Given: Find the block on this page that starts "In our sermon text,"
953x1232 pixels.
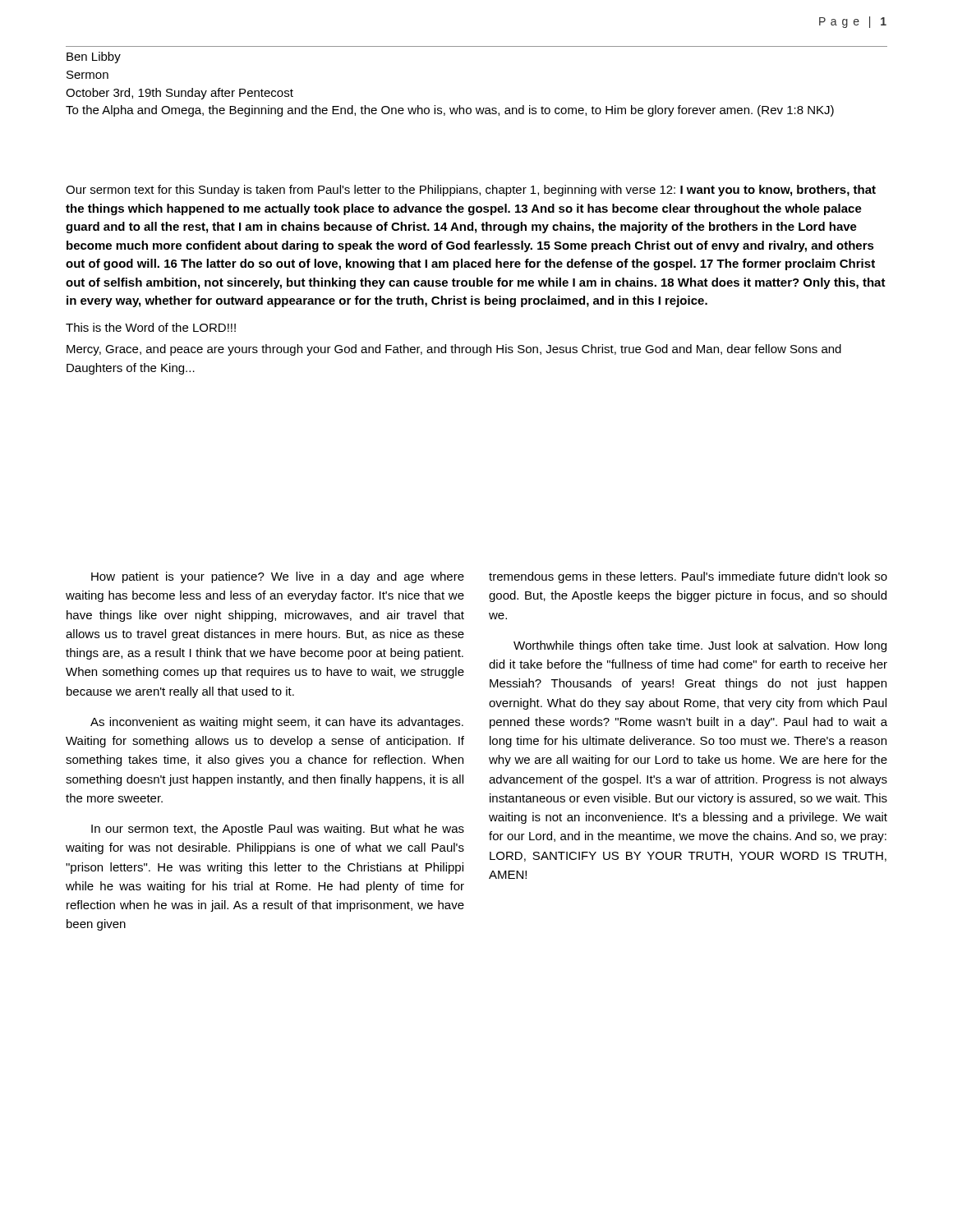Looking at the screenshot, I should pos(265,876).
